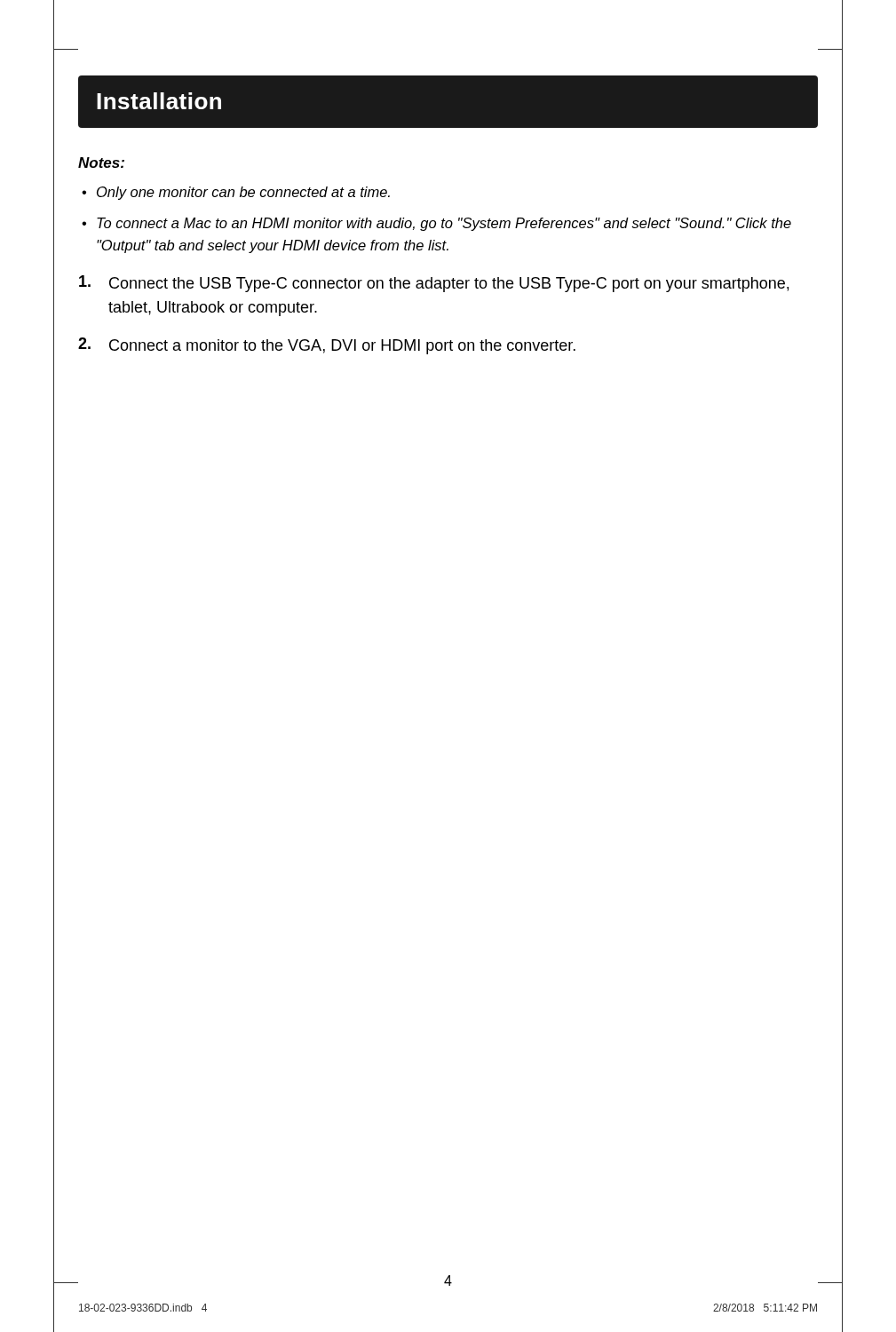Screen dimensions: 1332x896
Task: Click on the list item that says "Connect the USB Type-C connector"
Action: click(448, 296)
